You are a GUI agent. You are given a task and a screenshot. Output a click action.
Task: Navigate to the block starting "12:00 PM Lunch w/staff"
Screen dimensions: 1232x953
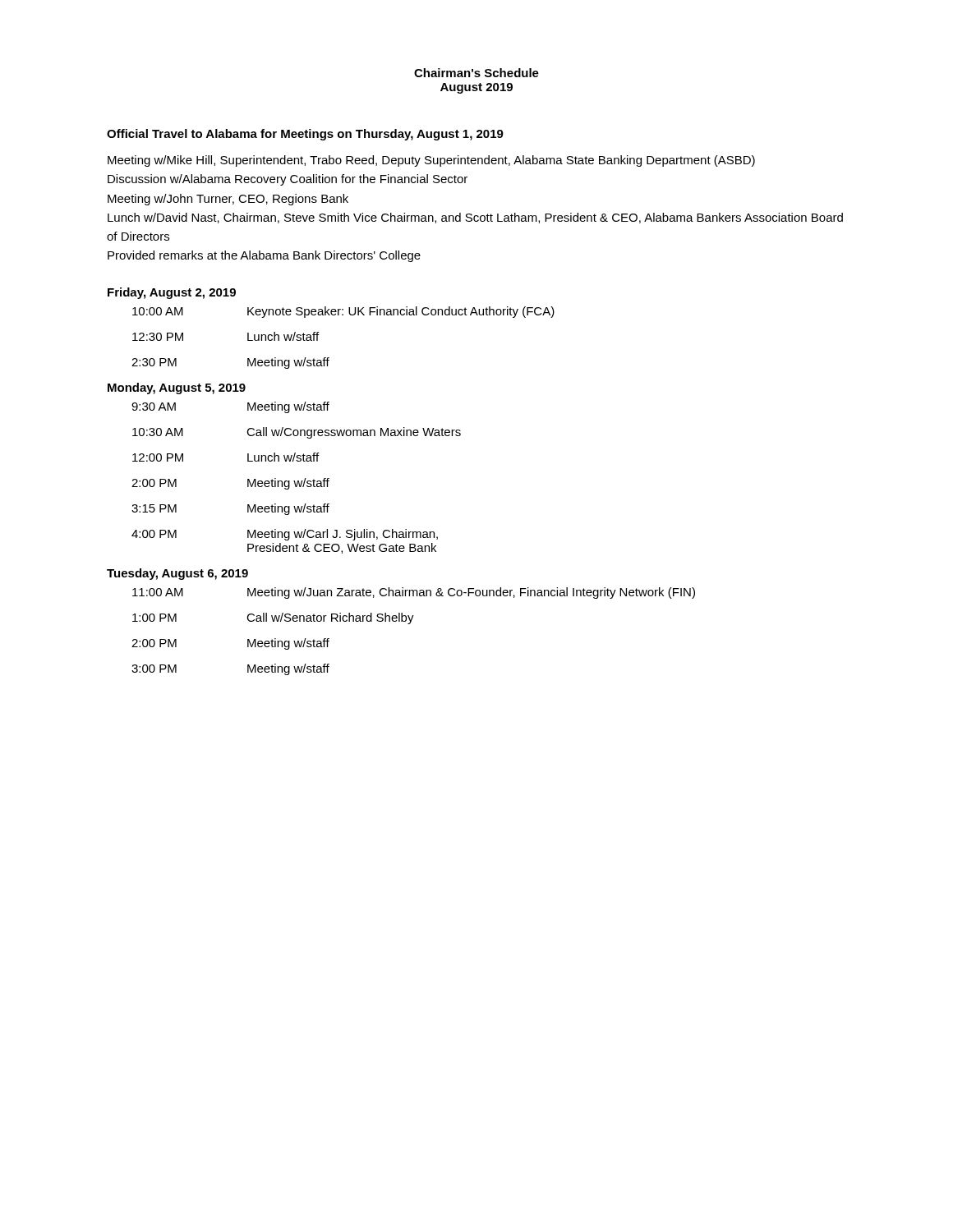pyautogui.click(x=161, y=457)
